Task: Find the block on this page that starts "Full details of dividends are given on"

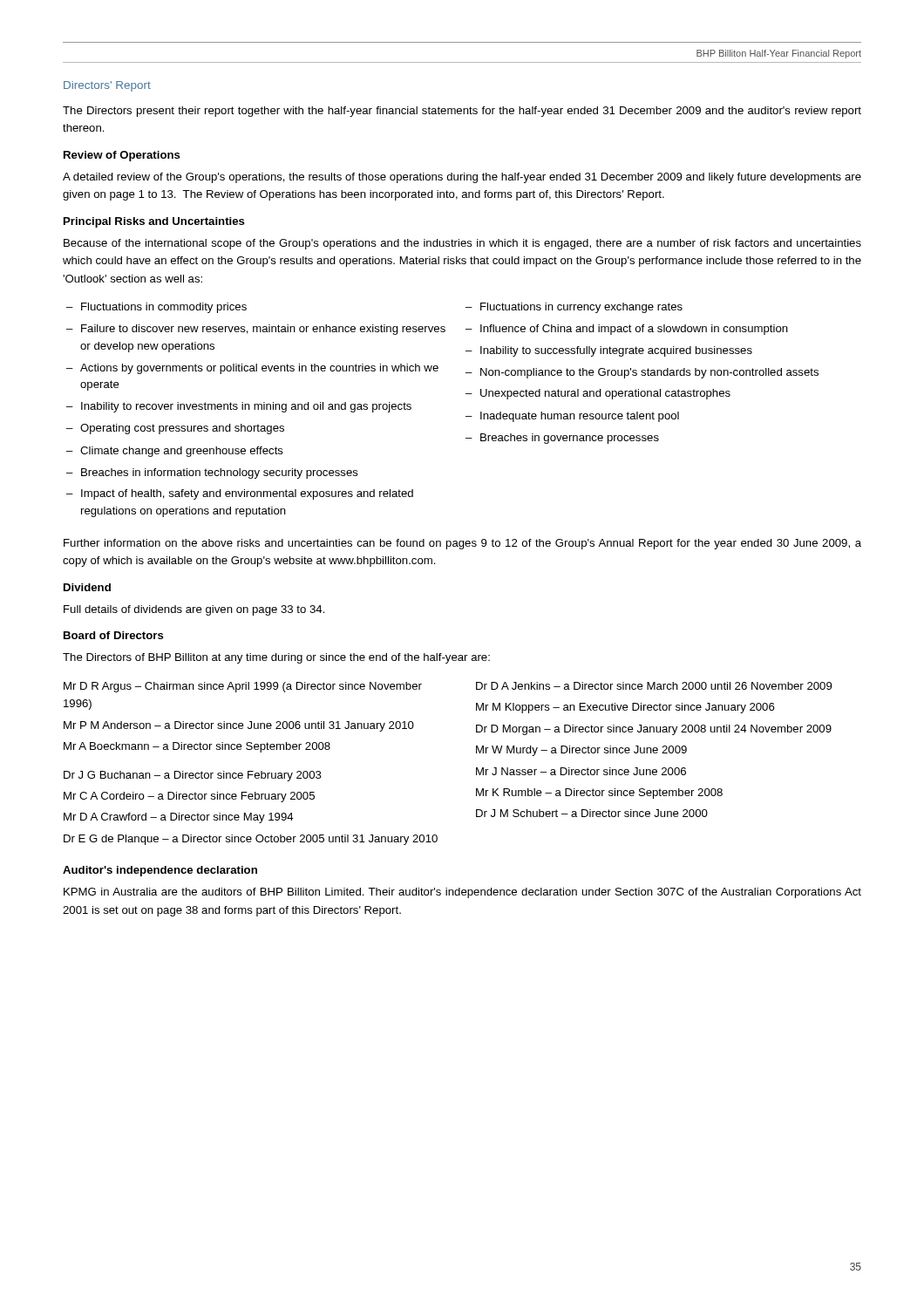Action: (194, 609)
